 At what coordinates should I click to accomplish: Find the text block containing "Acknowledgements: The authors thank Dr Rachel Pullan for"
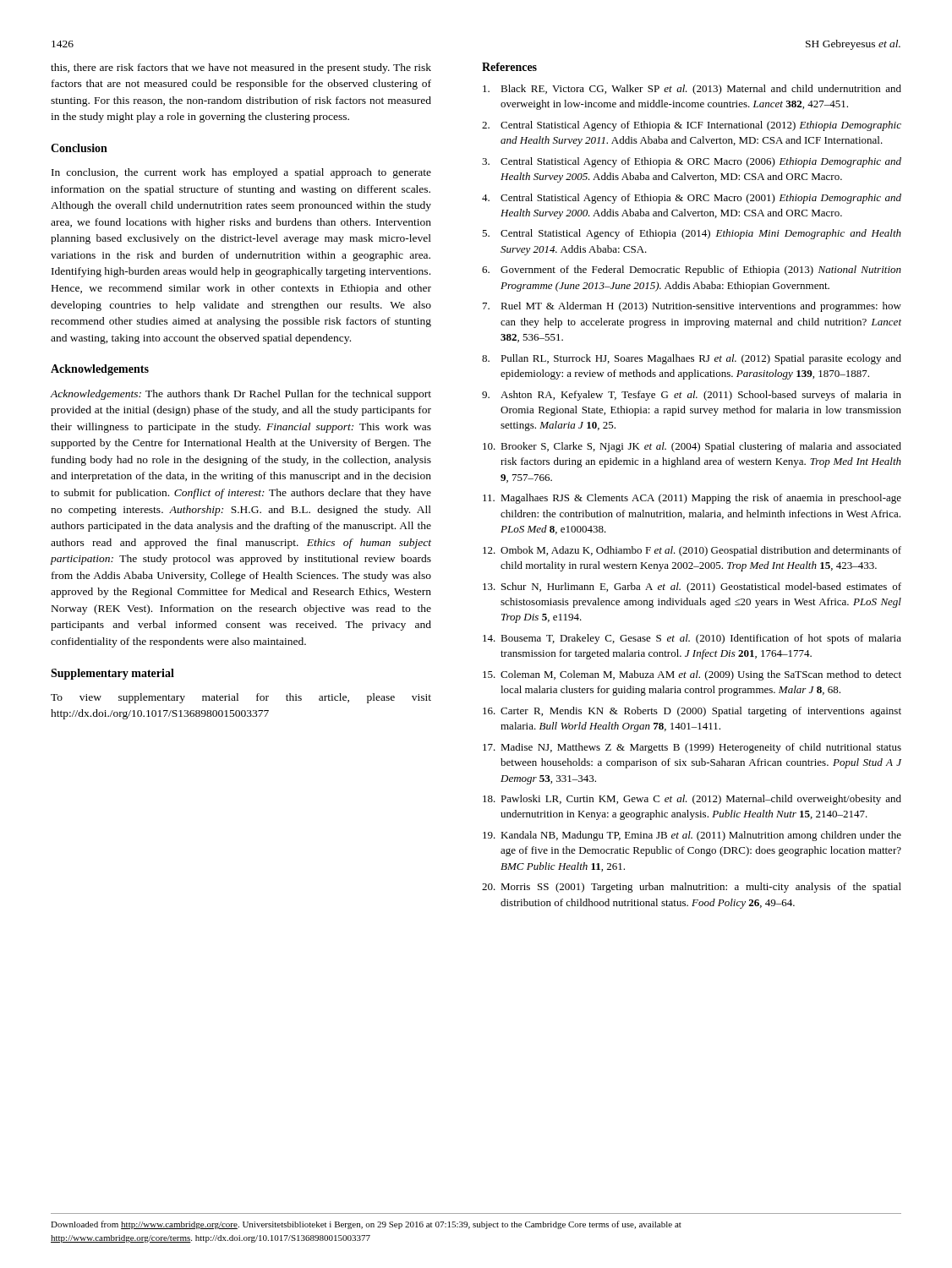[x=241, y=517]
